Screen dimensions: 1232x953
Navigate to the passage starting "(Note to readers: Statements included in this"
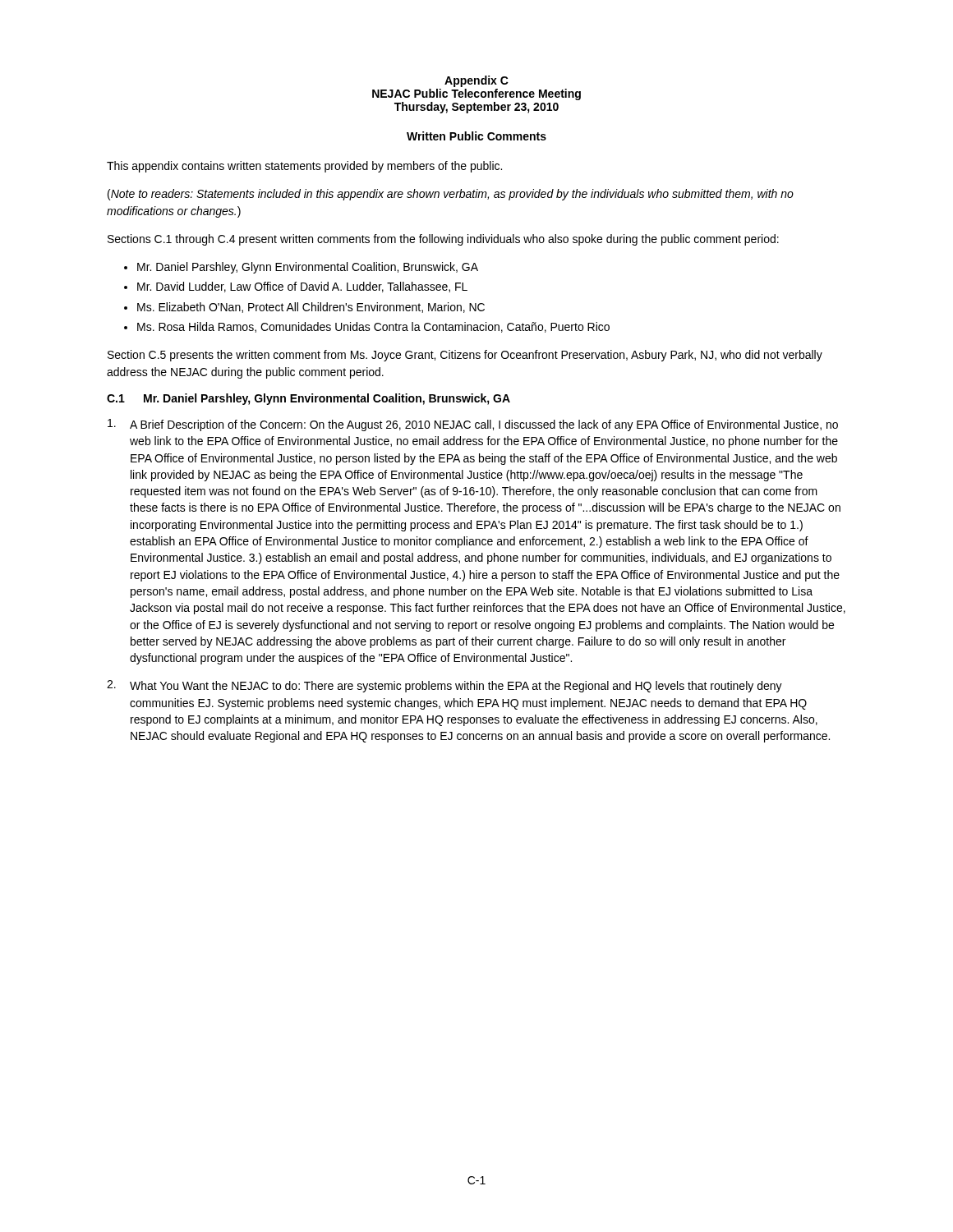tap(476, 203)
